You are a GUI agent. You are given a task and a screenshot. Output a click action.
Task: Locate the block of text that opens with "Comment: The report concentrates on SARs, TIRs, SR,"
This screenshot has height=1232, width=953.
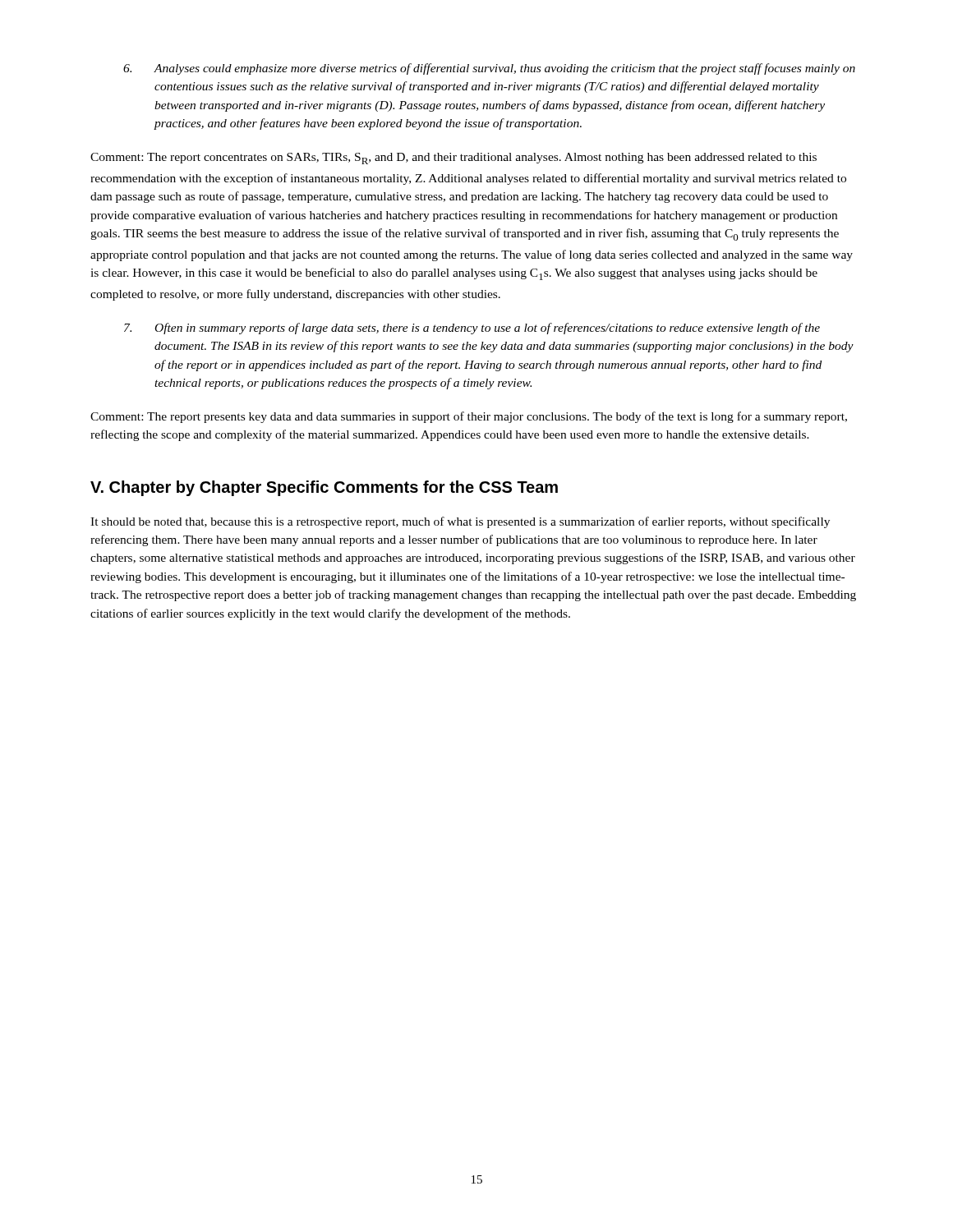[x=472, y=225]
